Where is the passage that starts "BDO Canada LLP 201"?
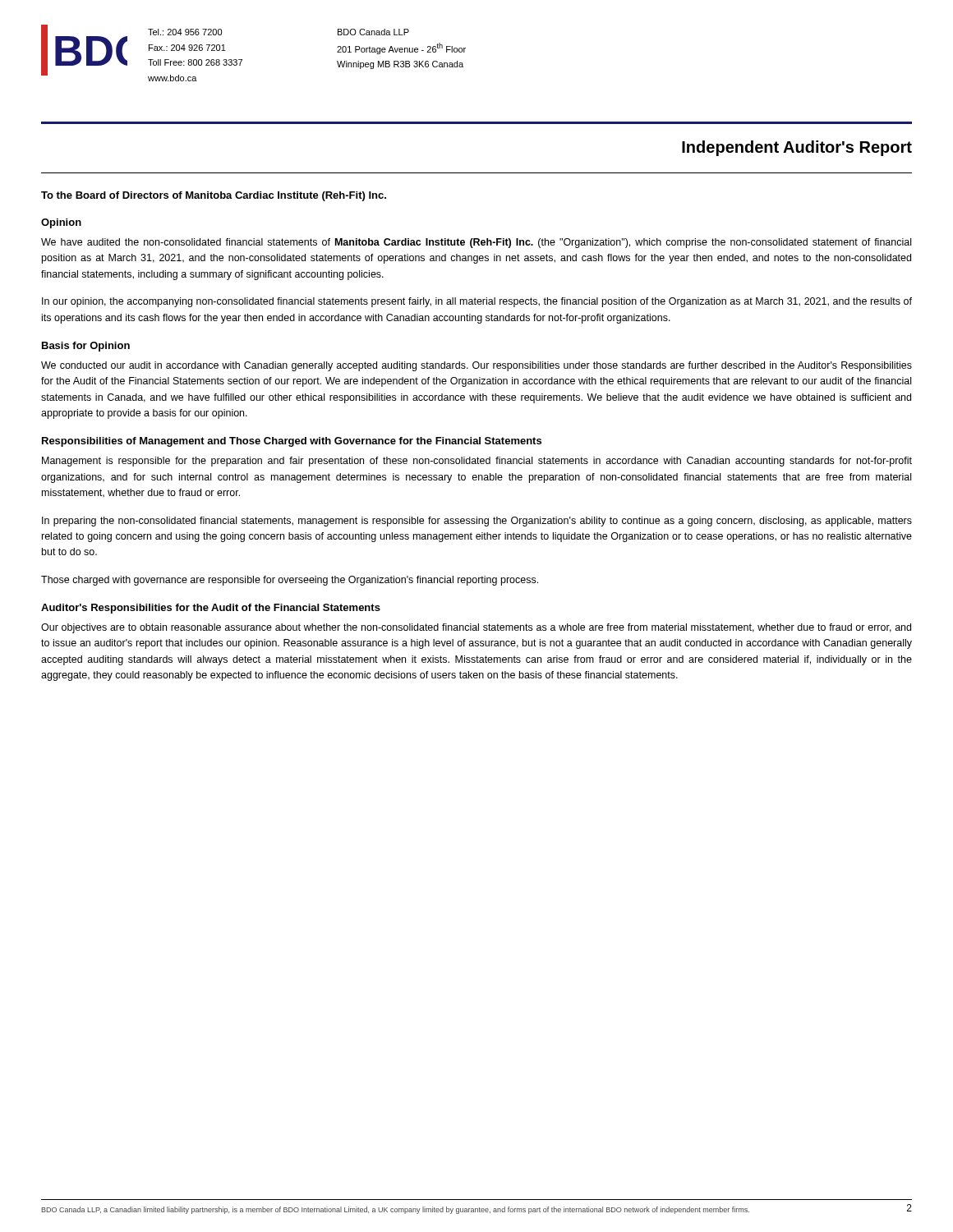This screenshot has height=1232, width=953. coord(401,48)
